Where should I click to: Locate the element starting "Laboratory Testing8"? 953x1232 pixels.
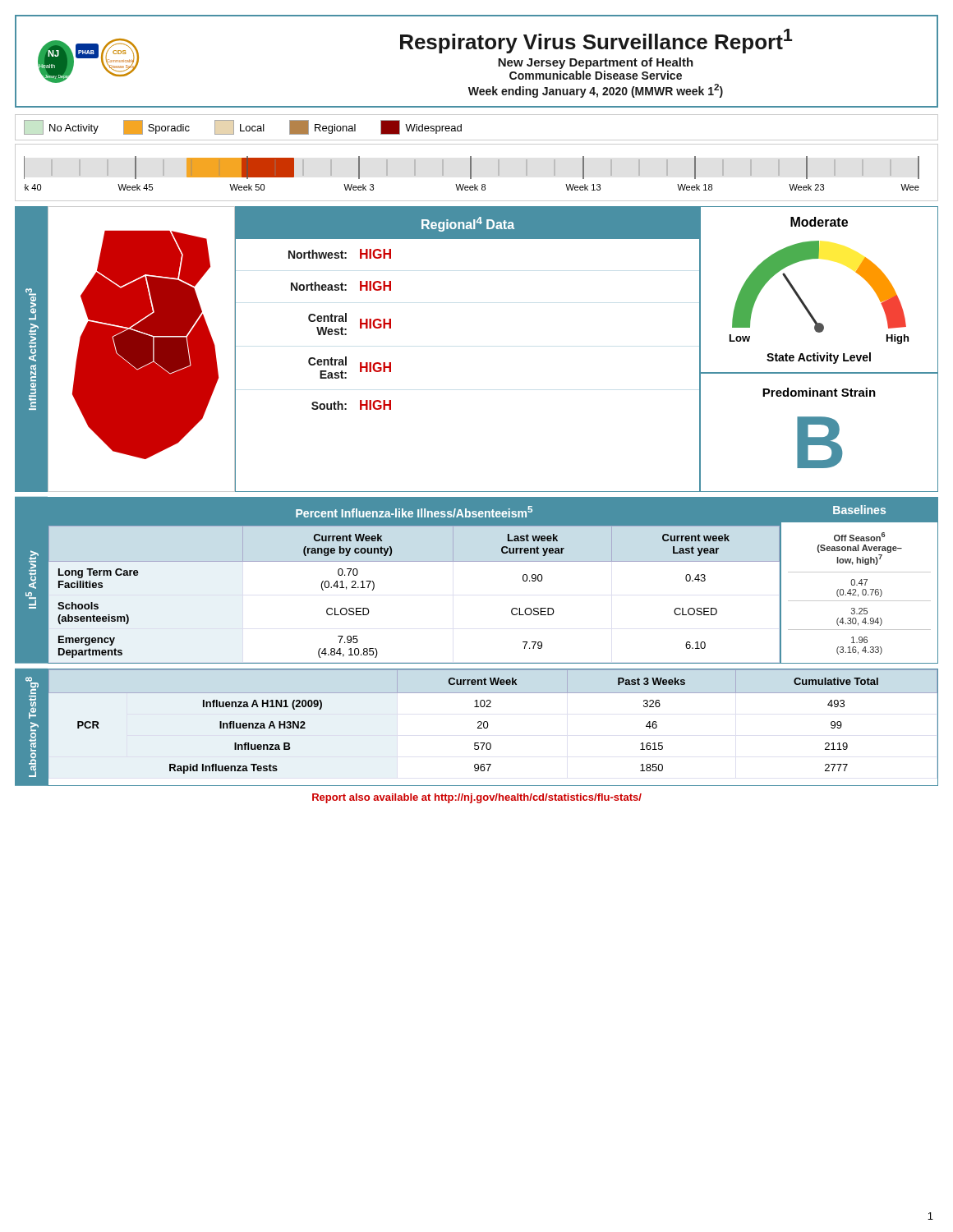pos(31,727)
